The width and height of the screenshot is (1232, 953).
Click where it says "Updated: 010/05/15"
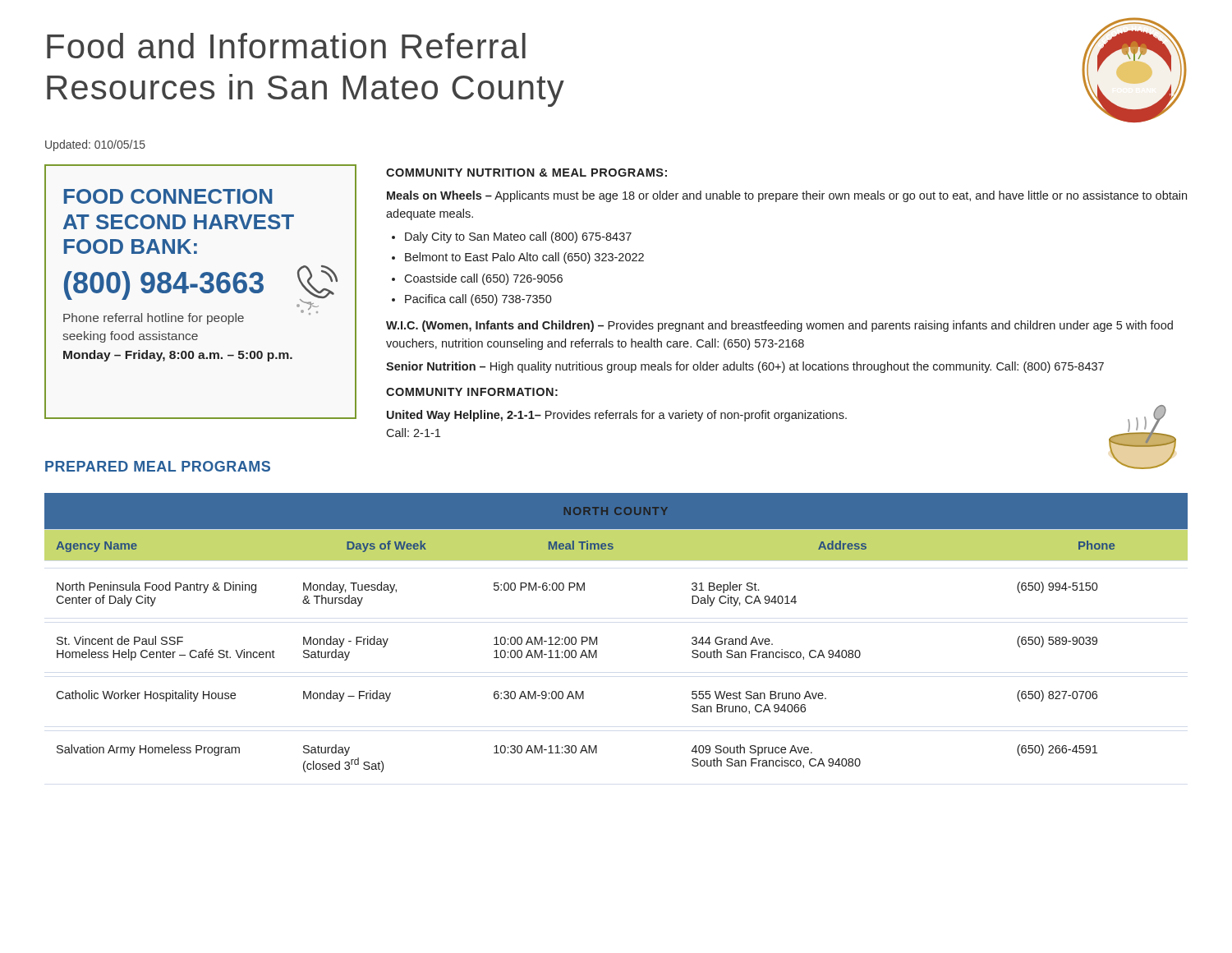pyautogui.click(x=95, y=145)
